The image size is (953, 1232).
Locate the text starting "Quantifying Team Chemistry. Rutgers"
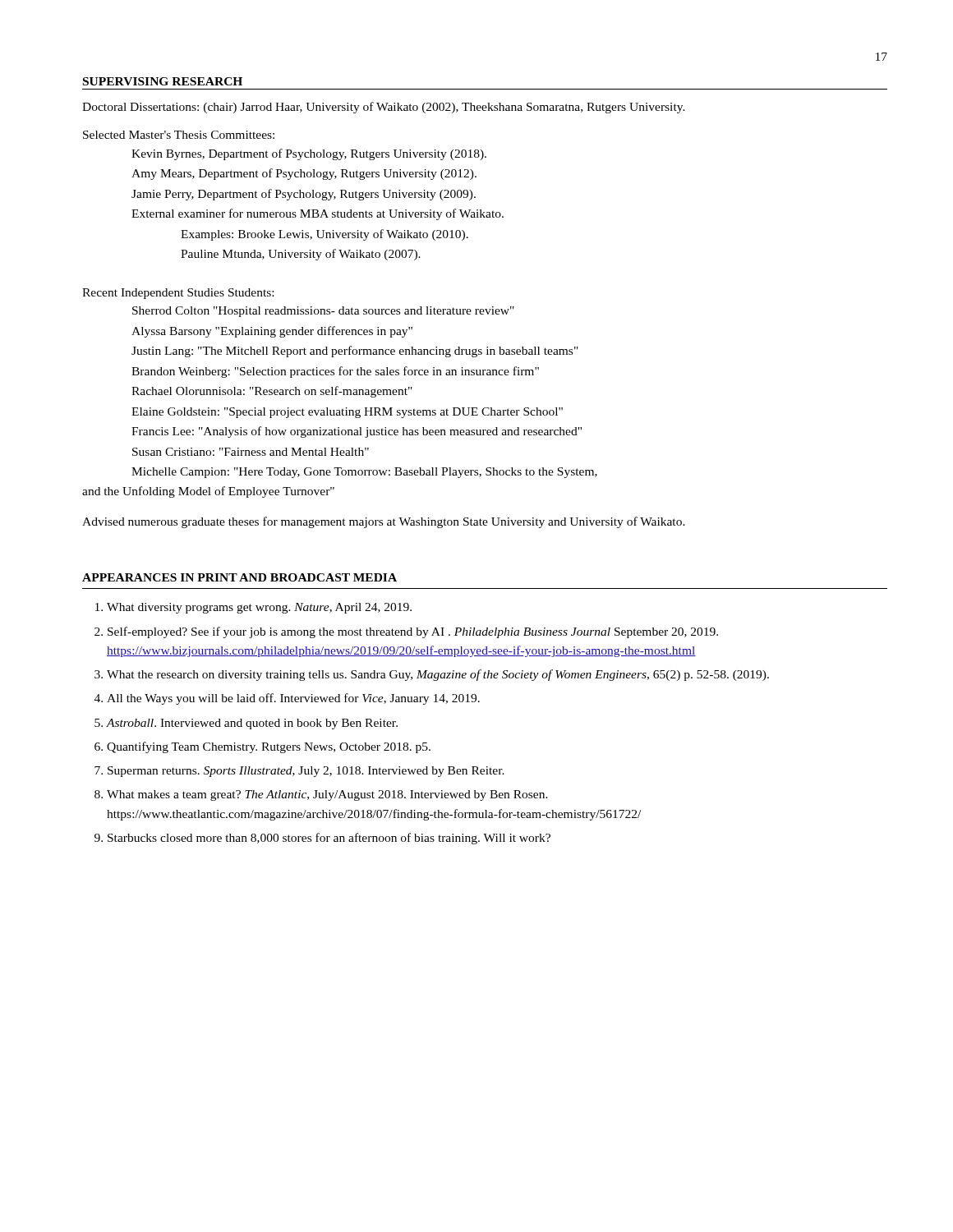coord(269,746)
